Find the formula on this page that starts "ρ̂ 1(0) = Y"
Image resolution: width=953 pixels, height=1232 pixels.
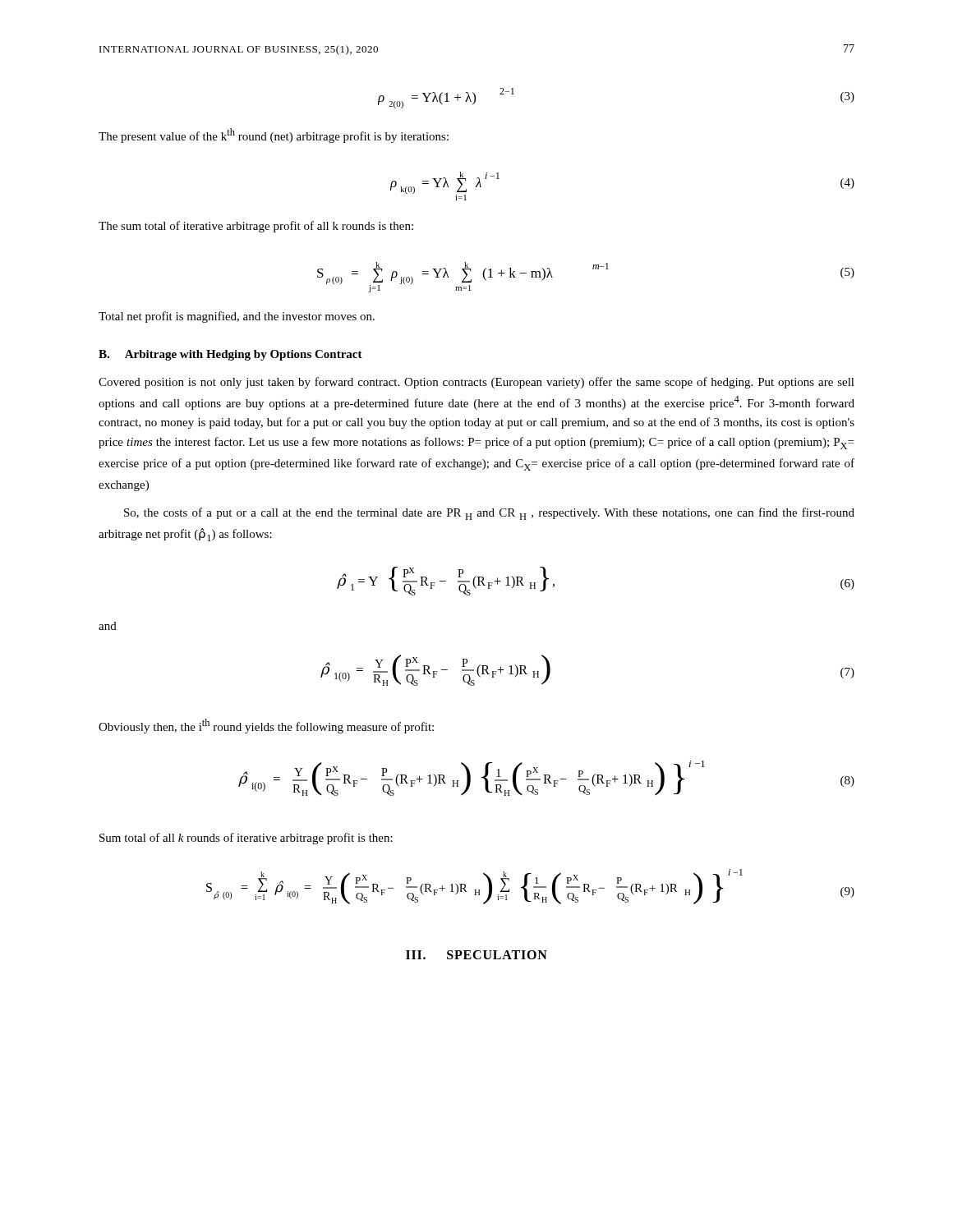point(412,670)
